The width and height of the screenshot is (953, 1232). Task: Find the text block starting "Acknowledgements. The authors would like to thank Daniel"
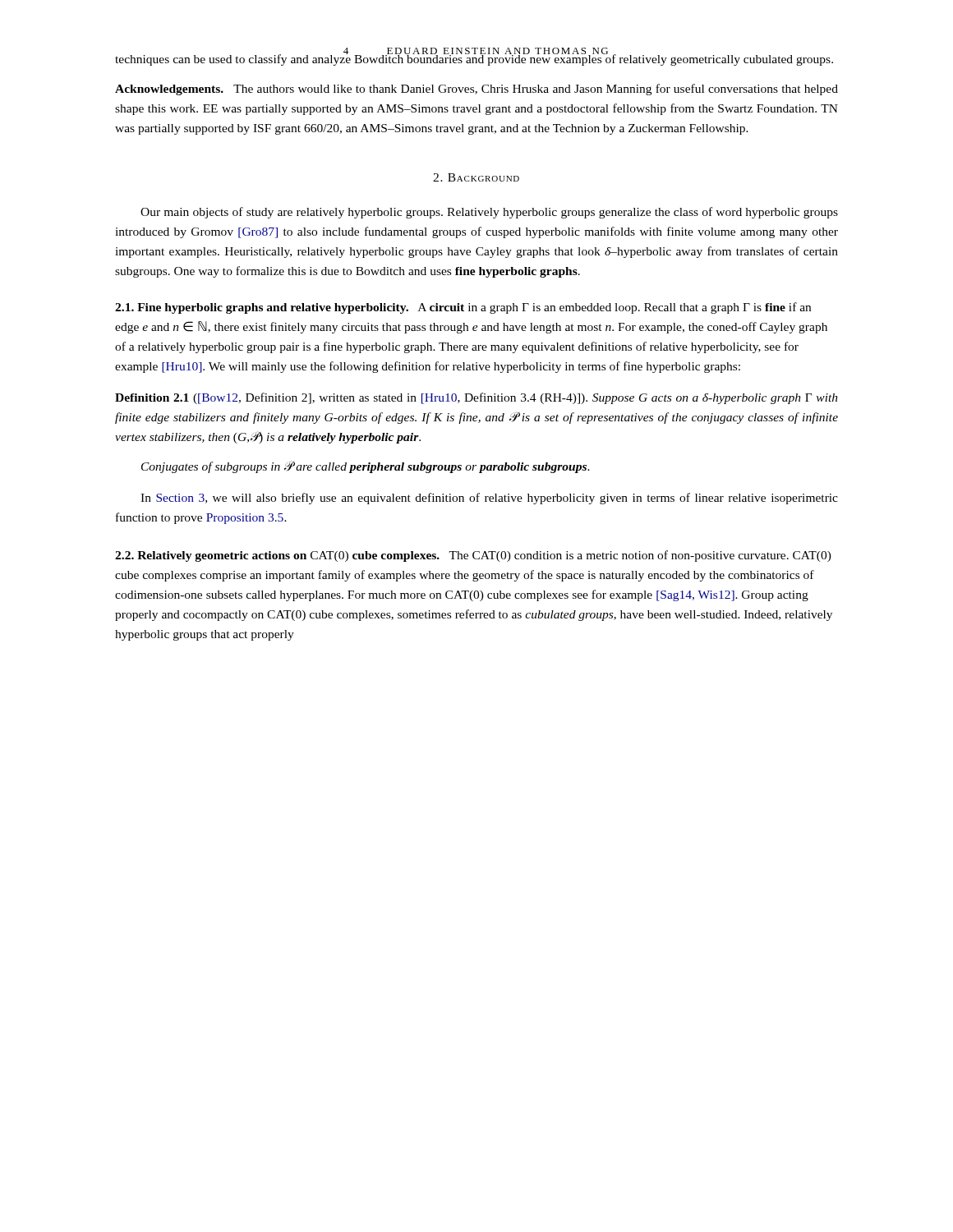[x=476, y=108]
